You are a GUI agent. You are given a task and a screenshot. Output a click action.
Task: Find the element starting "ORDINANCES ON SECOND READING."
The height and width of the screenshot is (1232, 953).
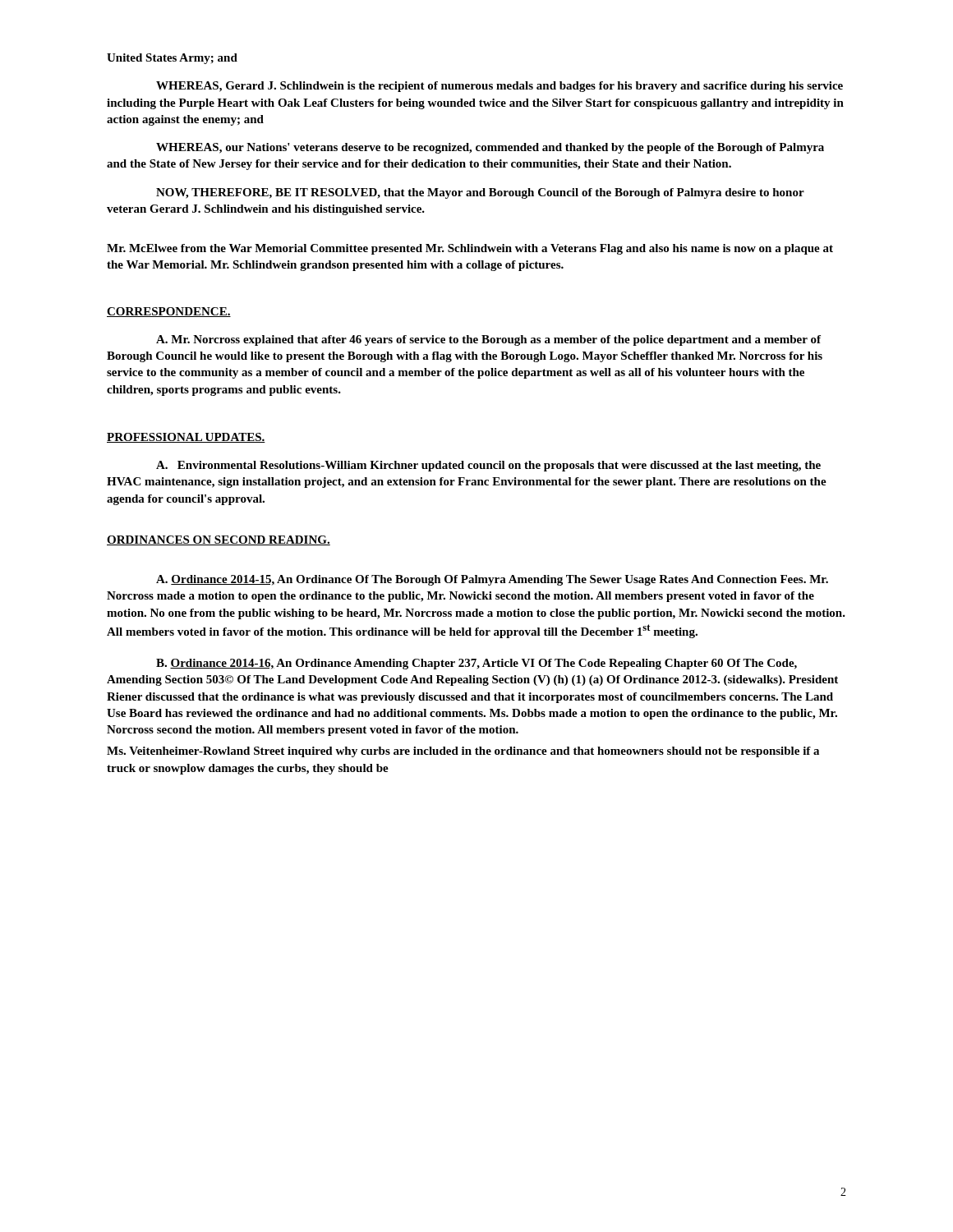click(x=219, y=540)
